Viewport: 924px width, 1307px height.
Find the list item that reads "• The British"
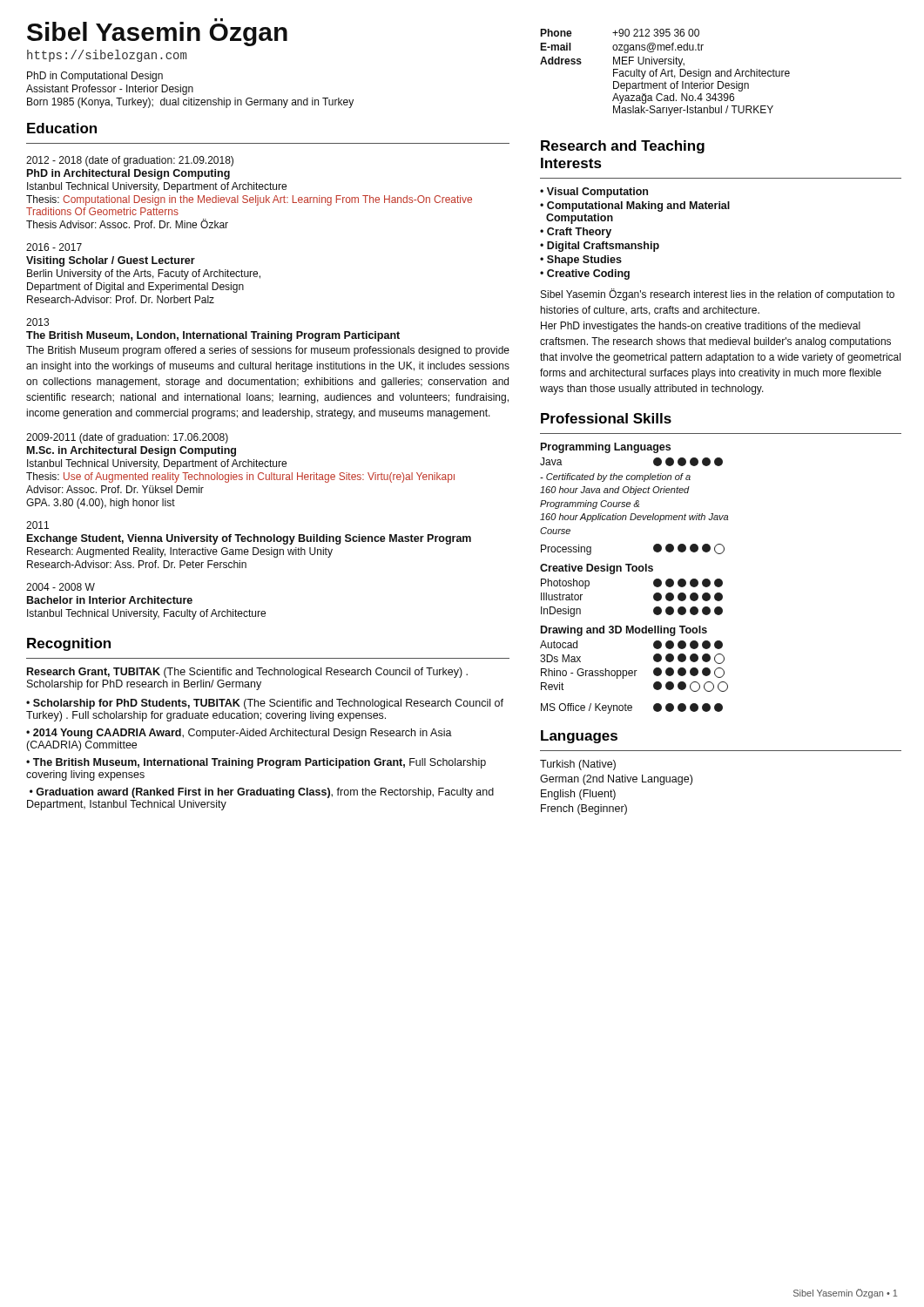click(x=256, y=769)
